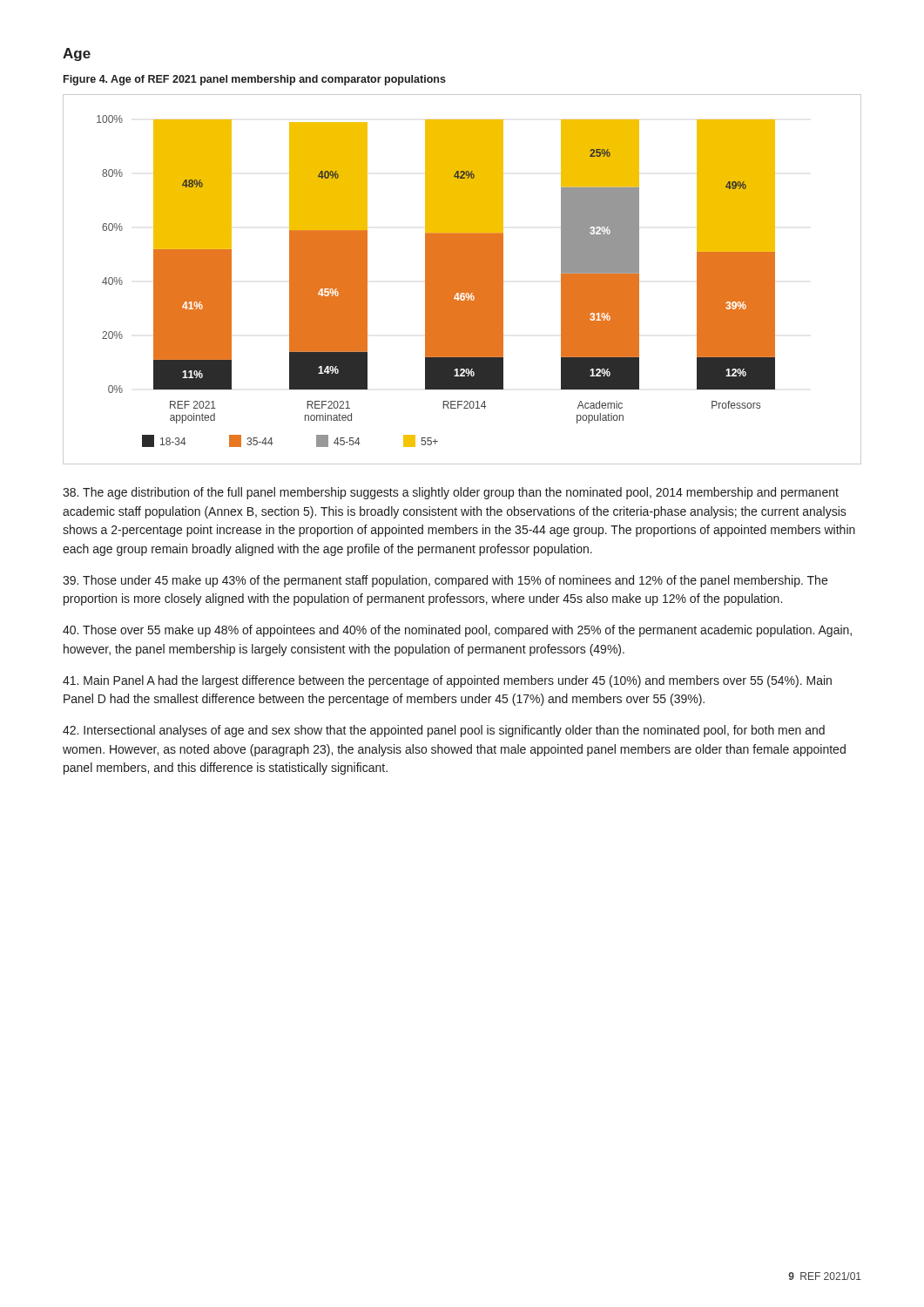Point to the text starting "The age distribution of the"
Image resolution: width=924 pixels, height=1307 pixels.
pos(459,521)
